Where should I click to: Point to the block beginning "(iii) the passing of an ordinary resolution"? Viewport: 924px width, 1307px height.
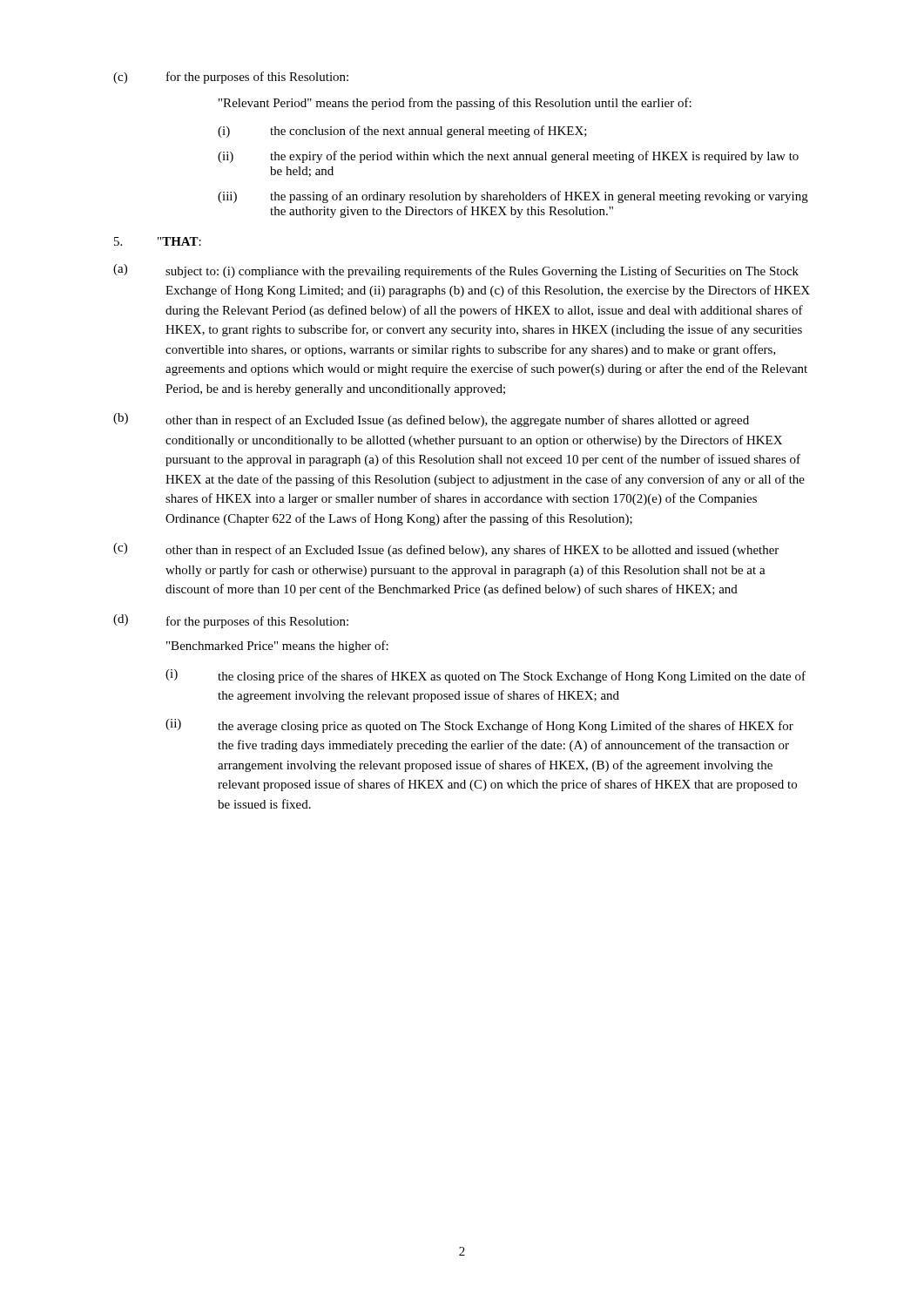[x=514, y=203]
